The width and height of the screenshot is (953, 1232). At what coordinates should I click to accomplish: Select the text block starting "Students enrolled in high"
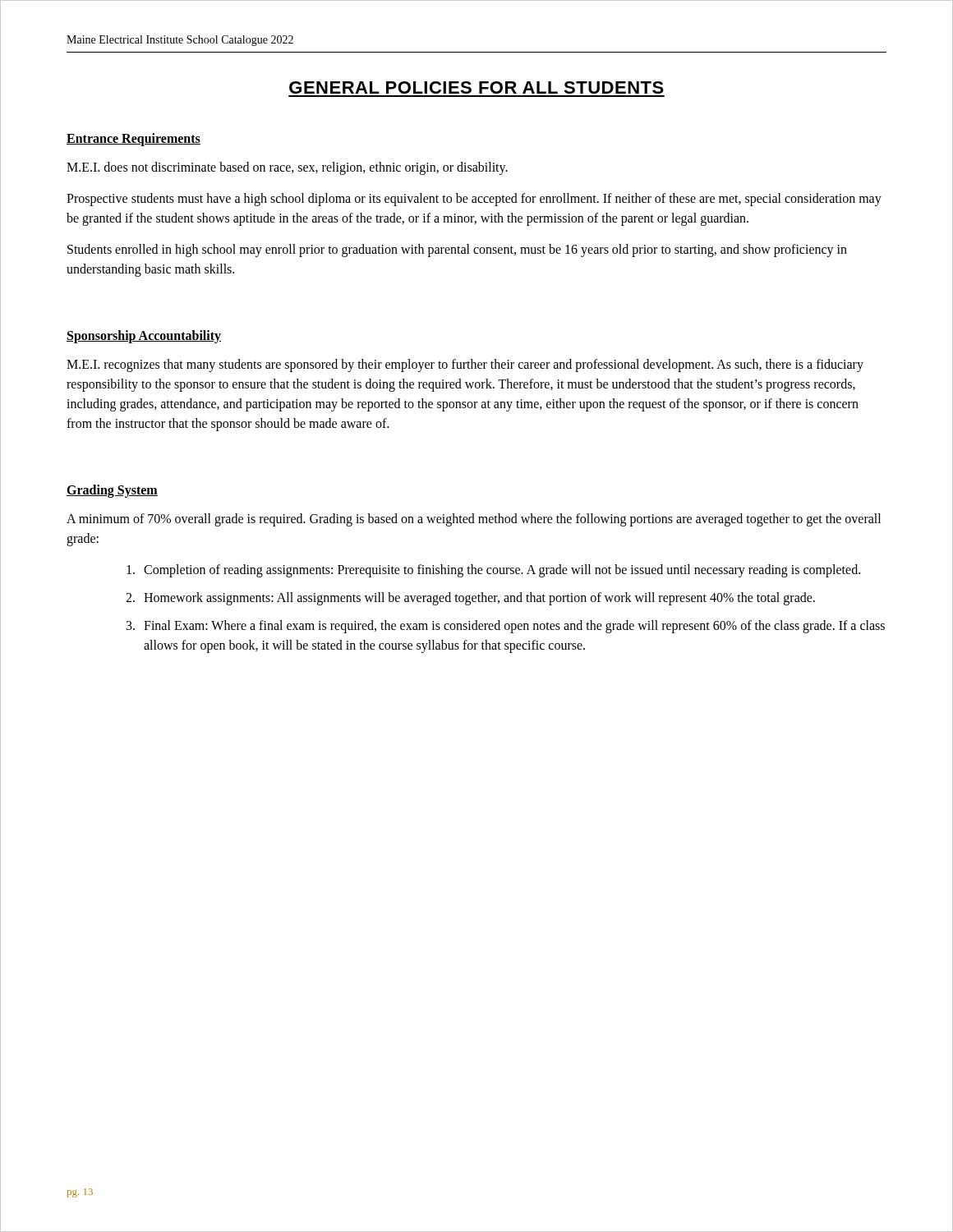click(x=457, y=259)
